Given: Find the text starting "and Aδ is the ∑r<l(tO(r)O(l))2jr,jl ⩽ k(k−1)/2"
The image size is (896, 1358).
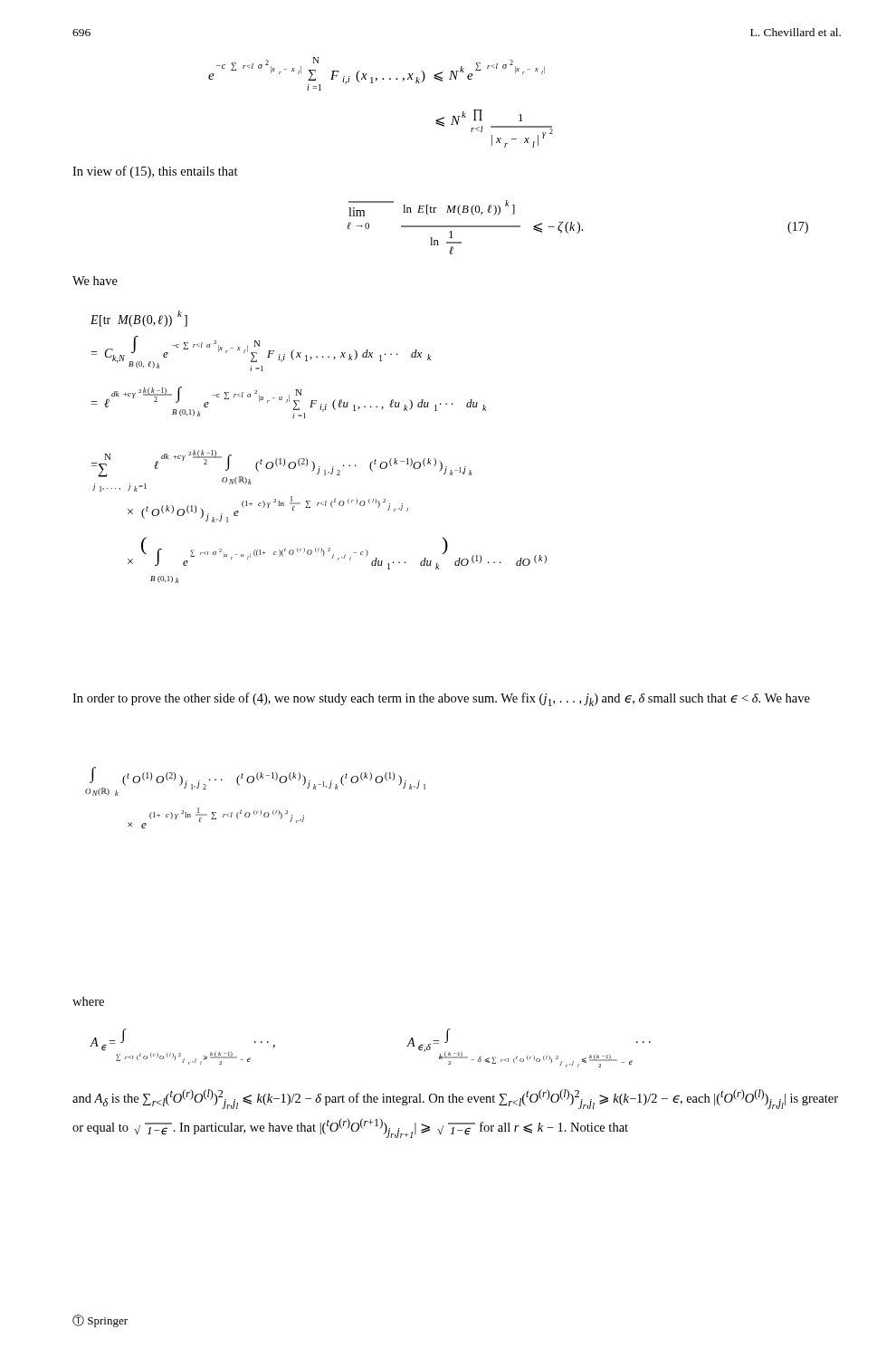Looking at the screenshot, I should tap(455, 1114).
